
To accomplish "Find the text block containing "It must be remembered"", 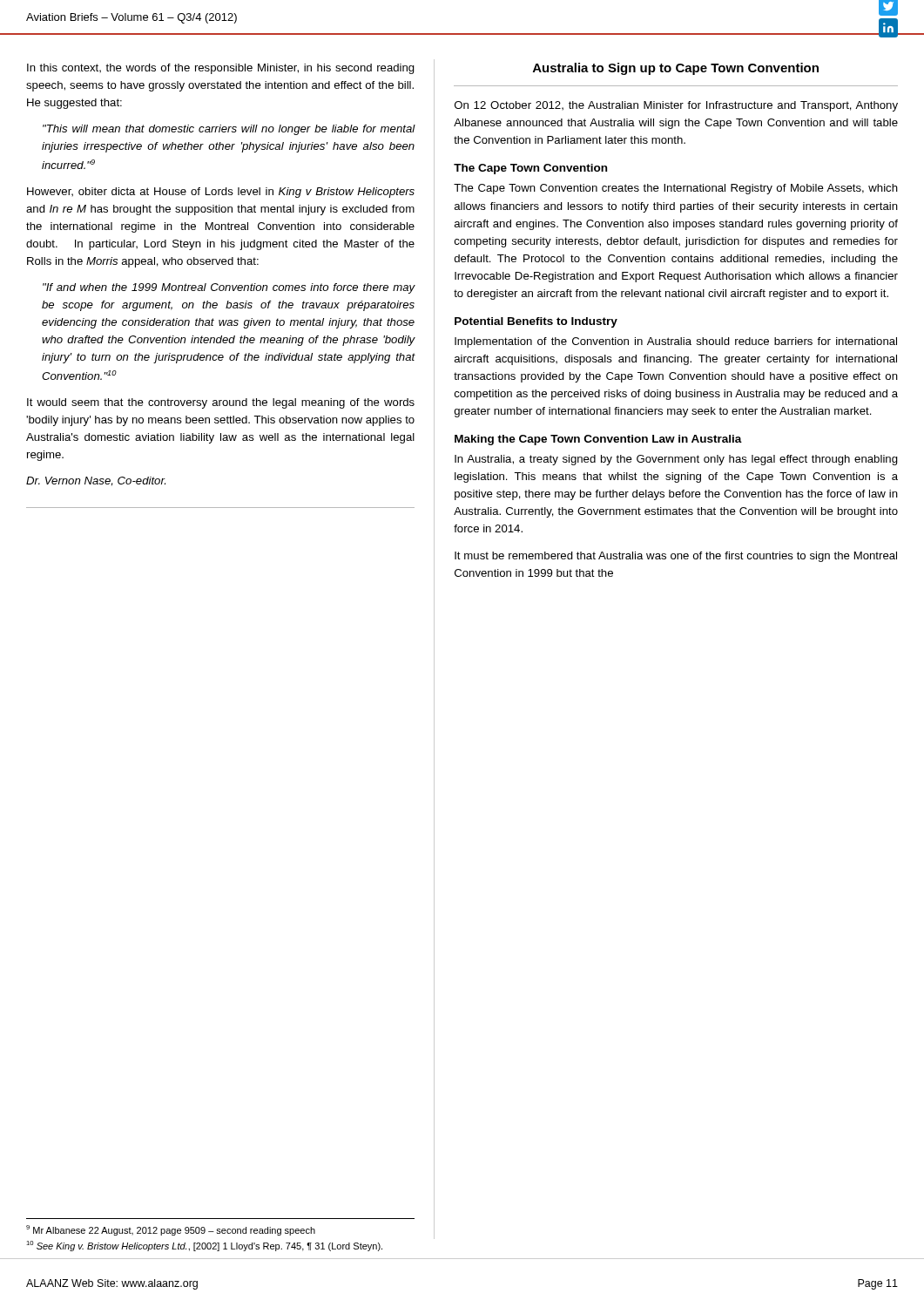I will [676, 564].
